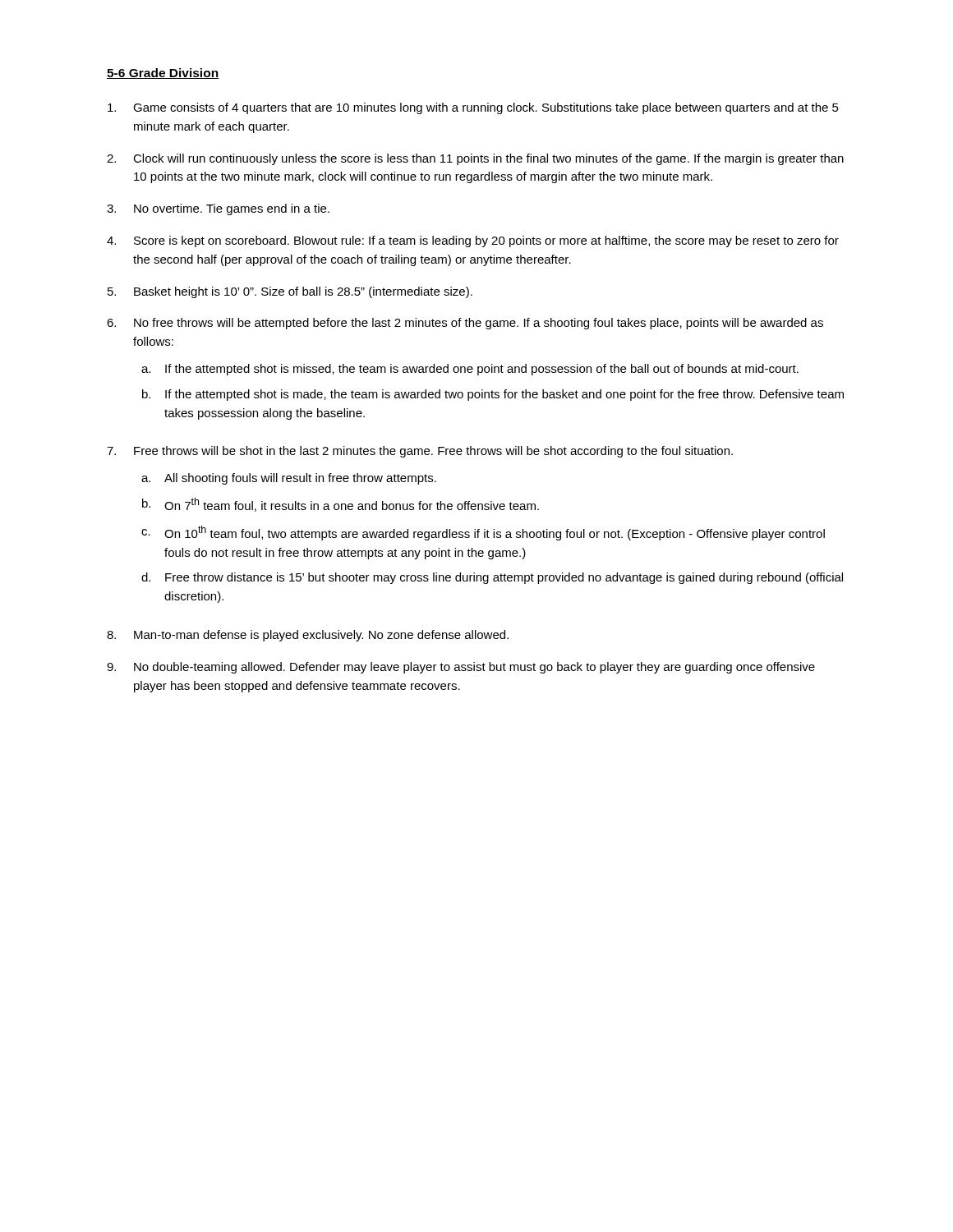Where is the passage that starts "9. No double-teaming allowed. Defender"?
The image size is (953, 1232).
point(476,676)
